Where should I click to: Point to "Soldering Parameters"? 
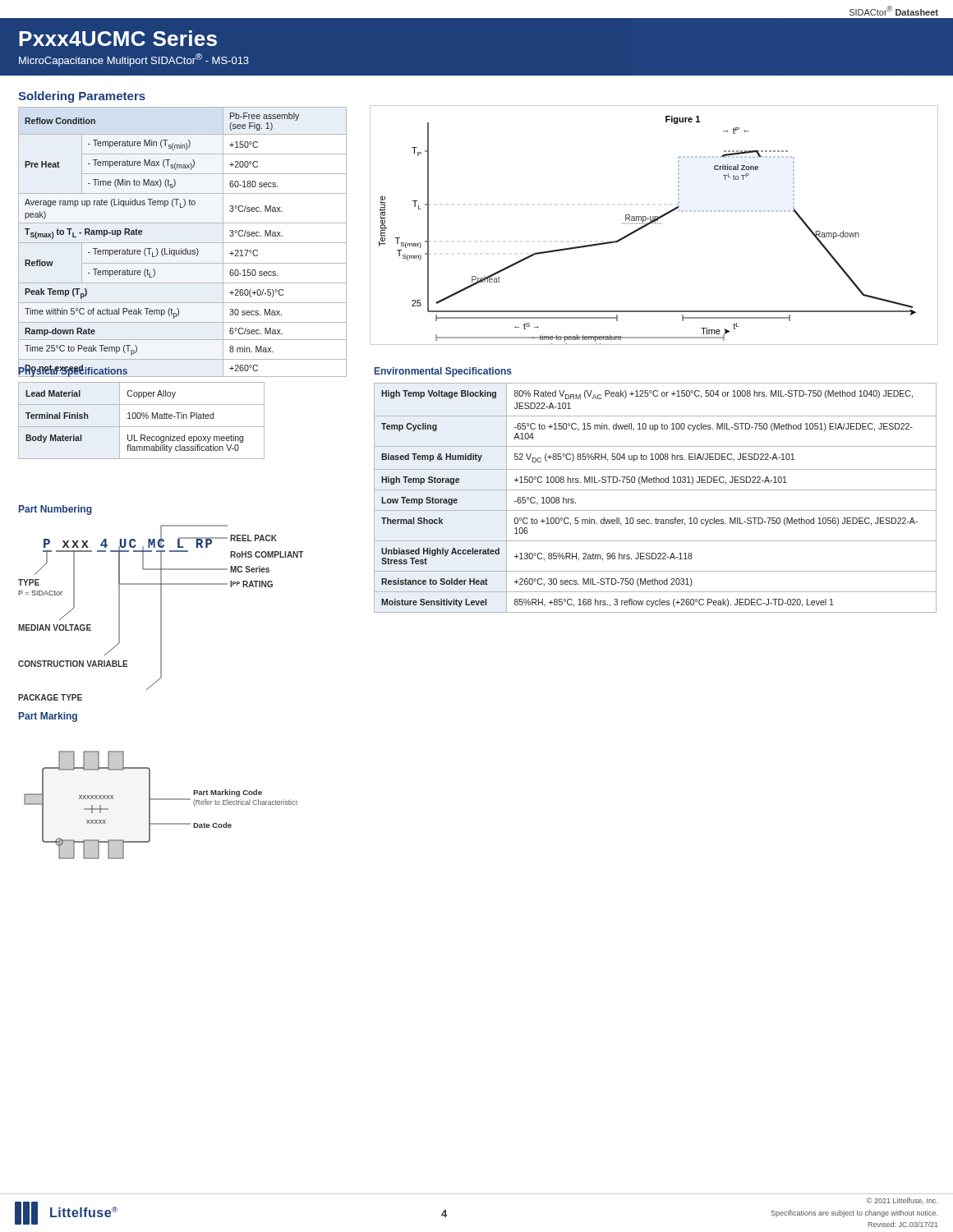pos(82,96)
